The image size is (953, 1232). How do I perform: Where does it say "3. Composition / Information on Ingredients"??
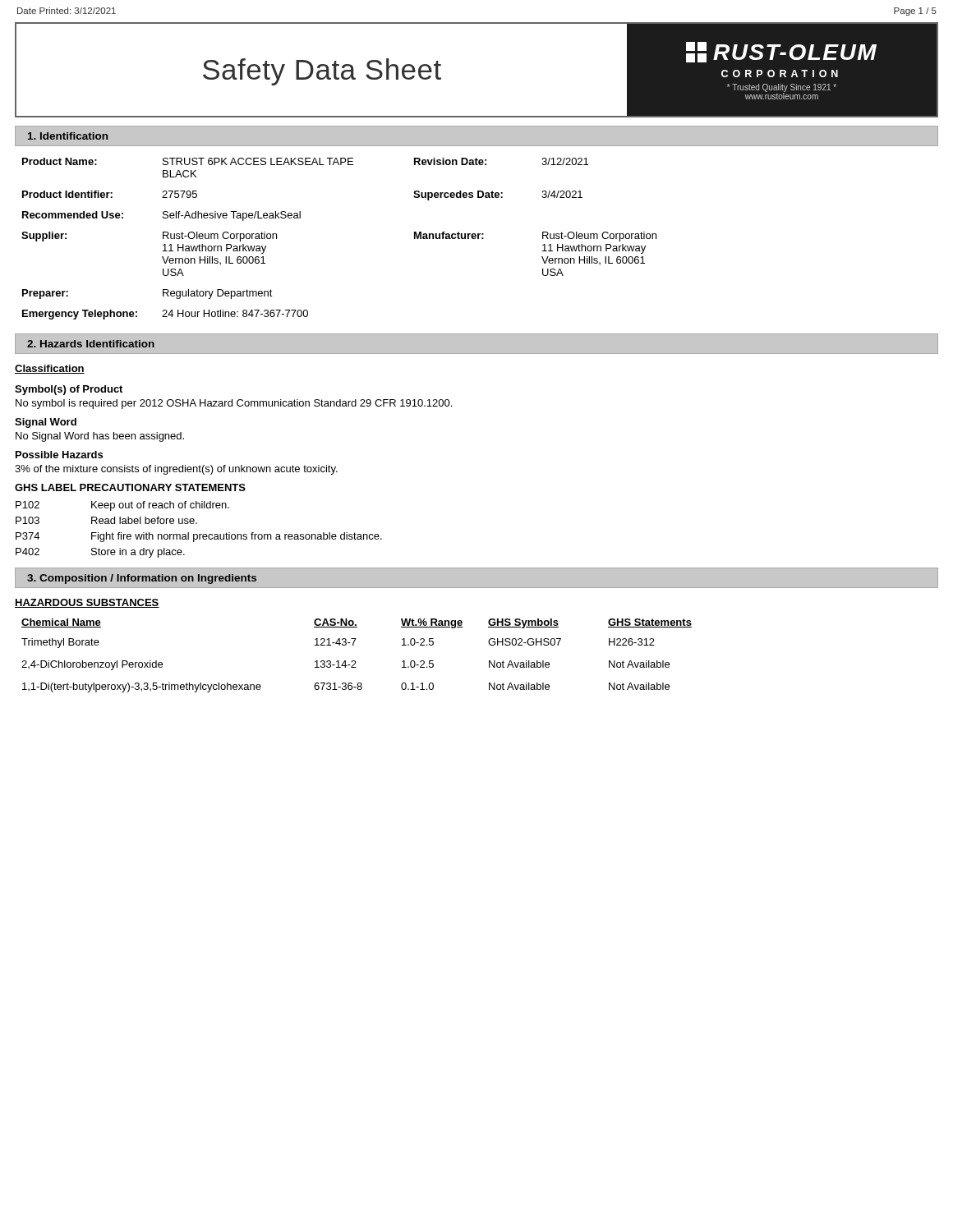click(142, 578)
